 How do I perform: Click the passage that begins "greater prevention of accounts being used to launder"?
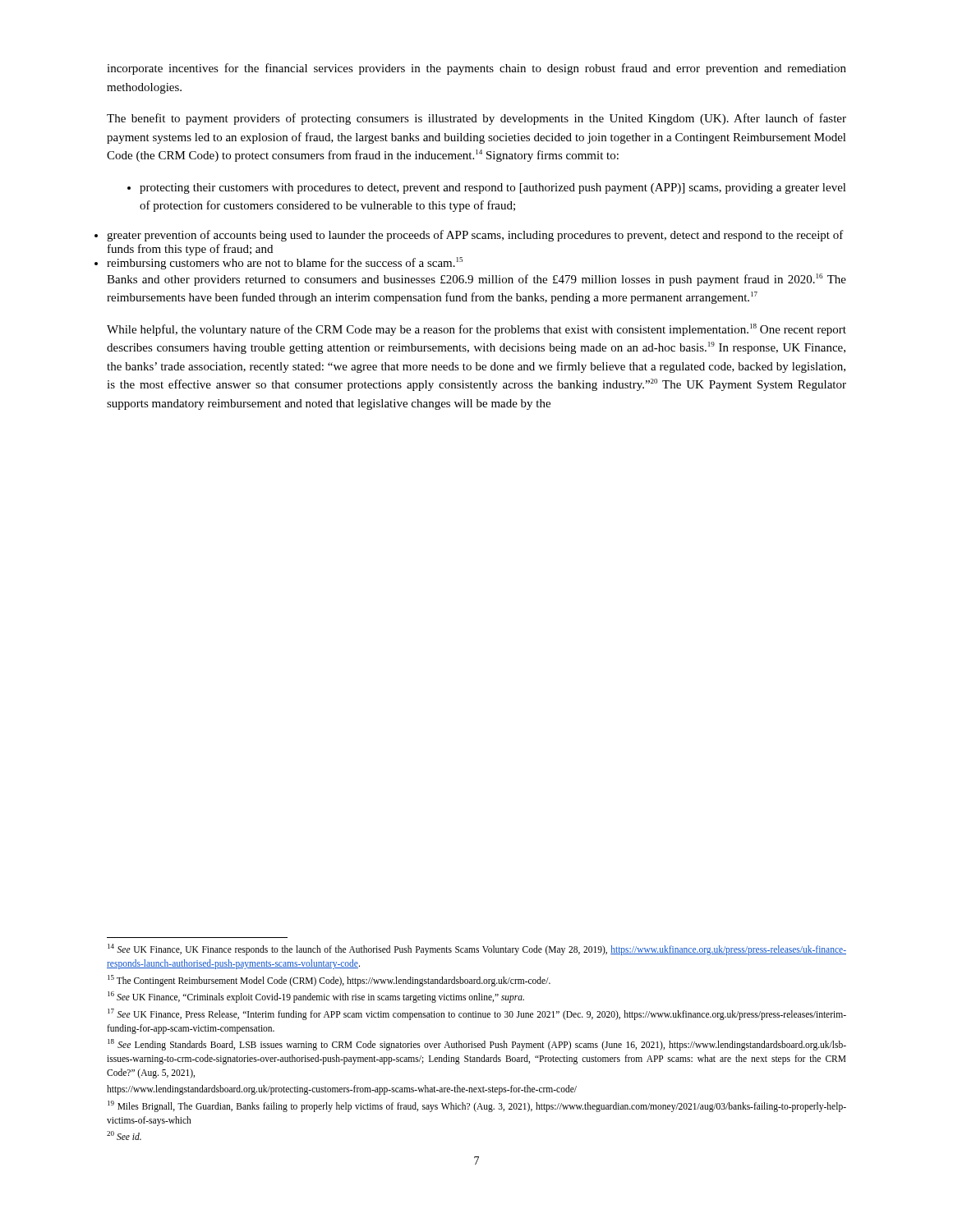(x=476, y=242)
